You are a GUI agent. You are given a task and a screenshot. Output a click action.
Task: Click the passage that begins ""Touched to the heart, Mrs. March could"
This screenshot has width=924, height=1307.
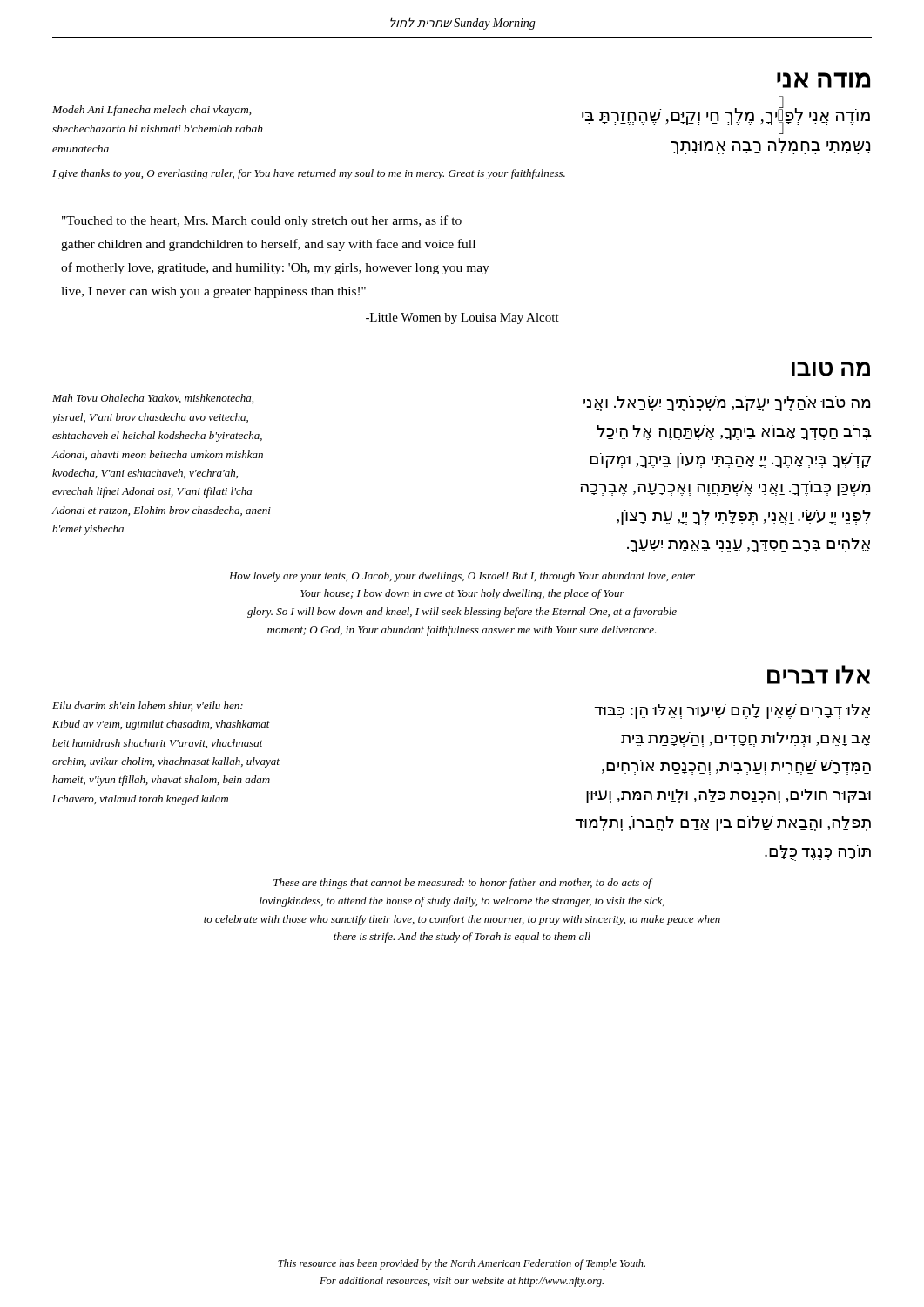pyautogui.click(x=462, y=270)
